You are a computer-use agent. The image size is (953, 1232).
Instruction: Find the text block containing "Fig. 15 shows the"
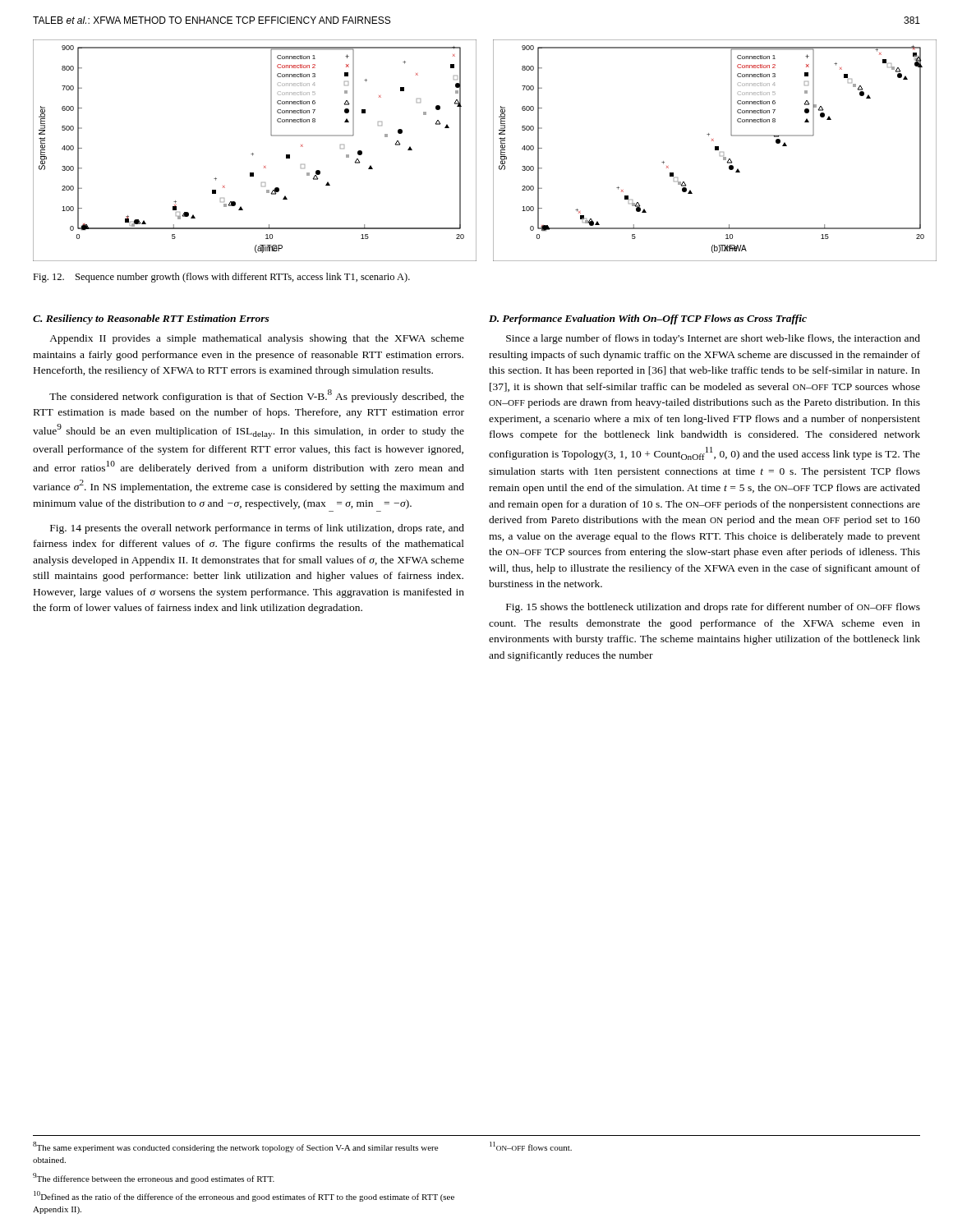click(704, 631)
